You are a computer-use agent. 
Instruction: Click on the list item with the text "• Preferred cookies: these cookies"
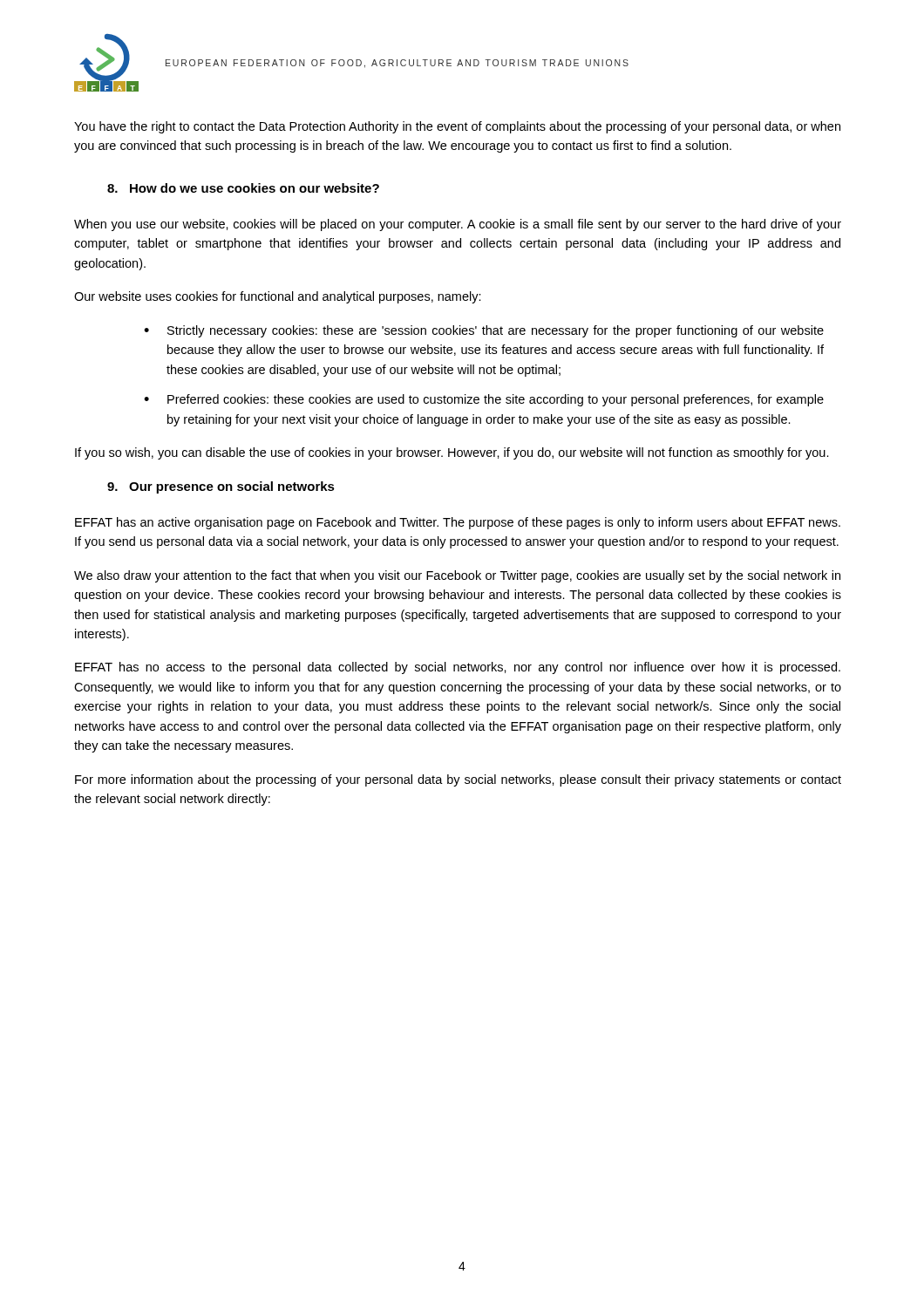[484, 410]
